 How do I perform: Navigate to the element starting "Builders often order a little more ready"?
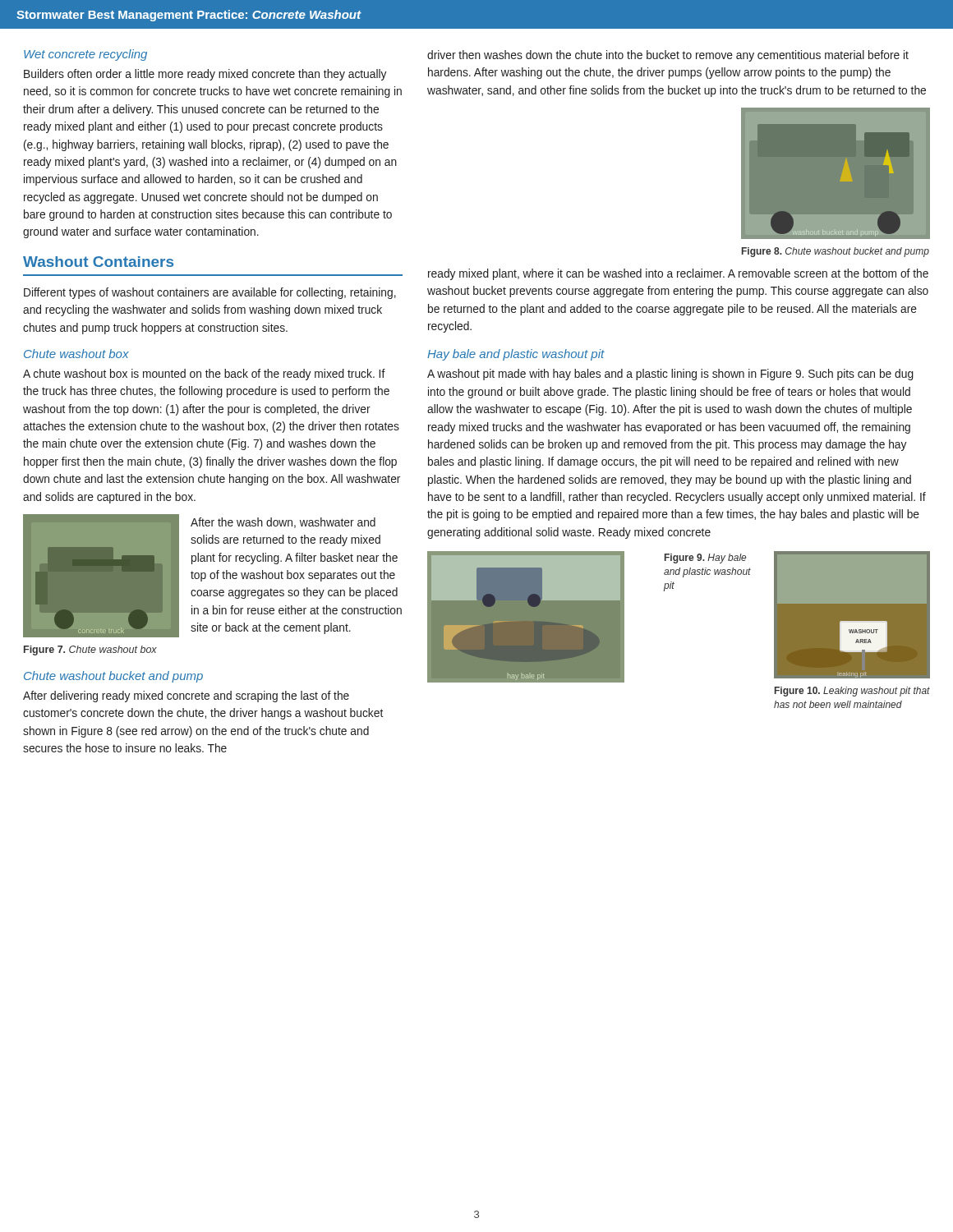213,153
